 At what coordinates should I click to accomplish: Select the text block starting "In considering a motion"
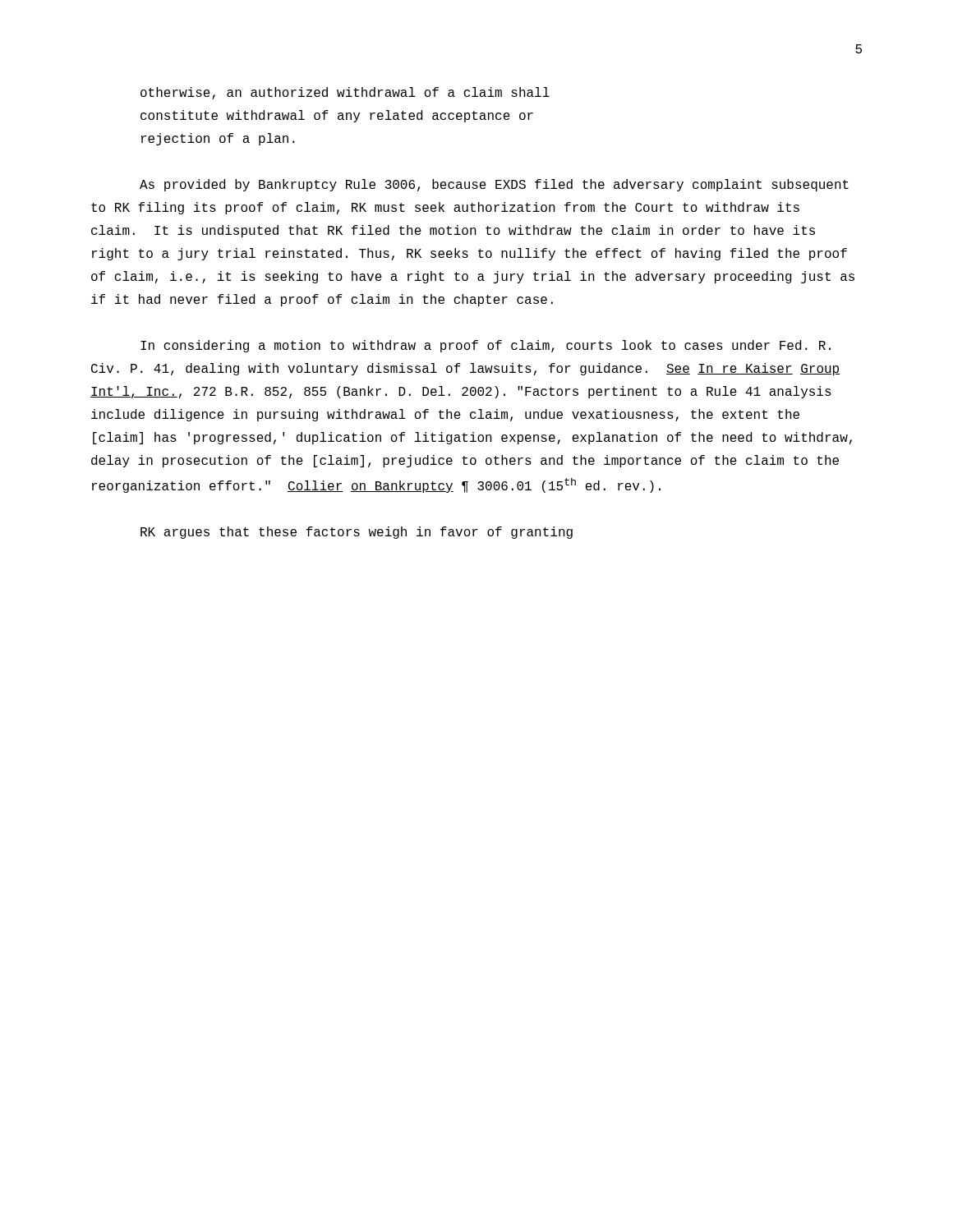[x=473, y=417]
